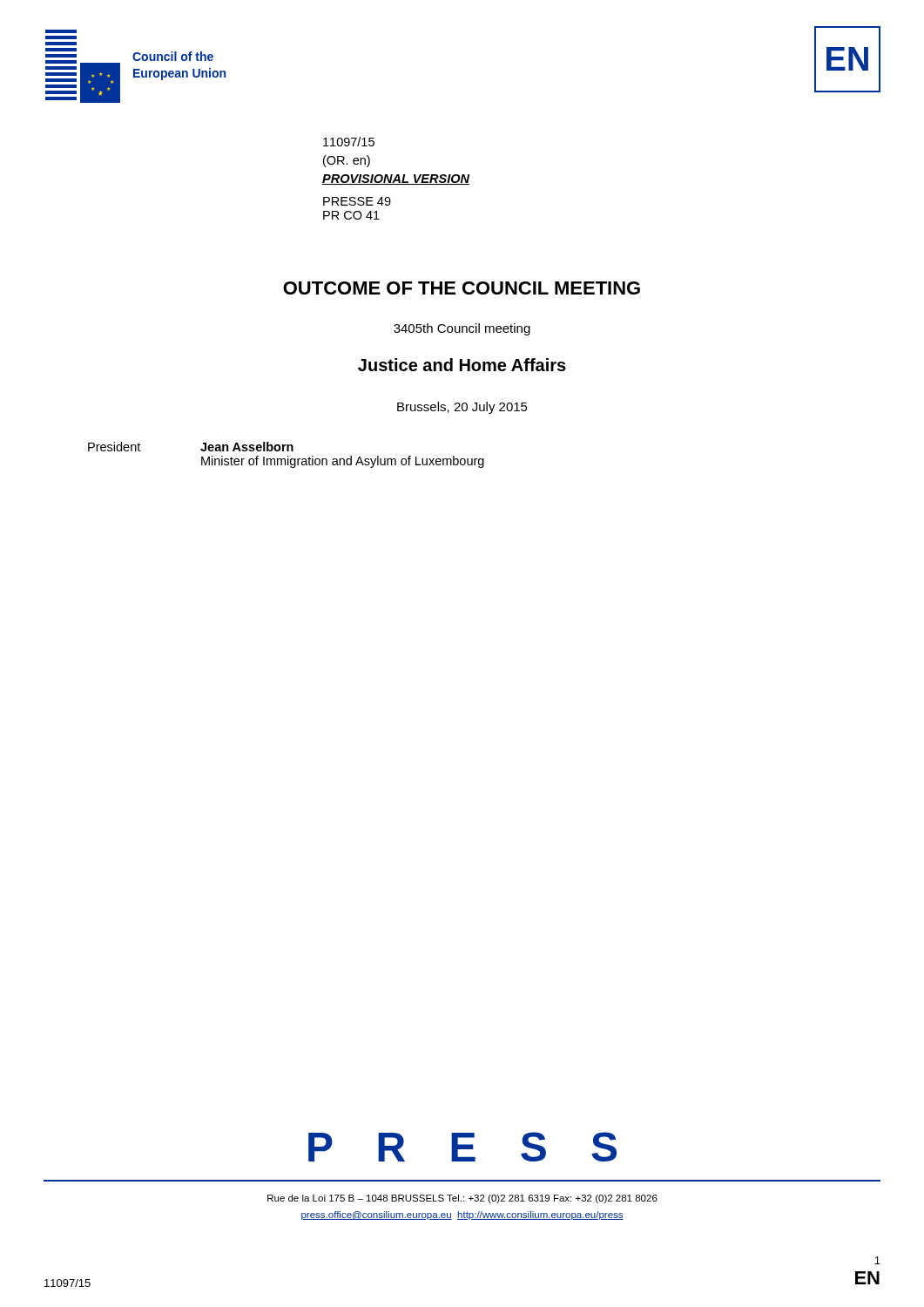
Task: Locate the text block containing "Rue de la Loi 175 B – 1048"
Action: 462,1206
